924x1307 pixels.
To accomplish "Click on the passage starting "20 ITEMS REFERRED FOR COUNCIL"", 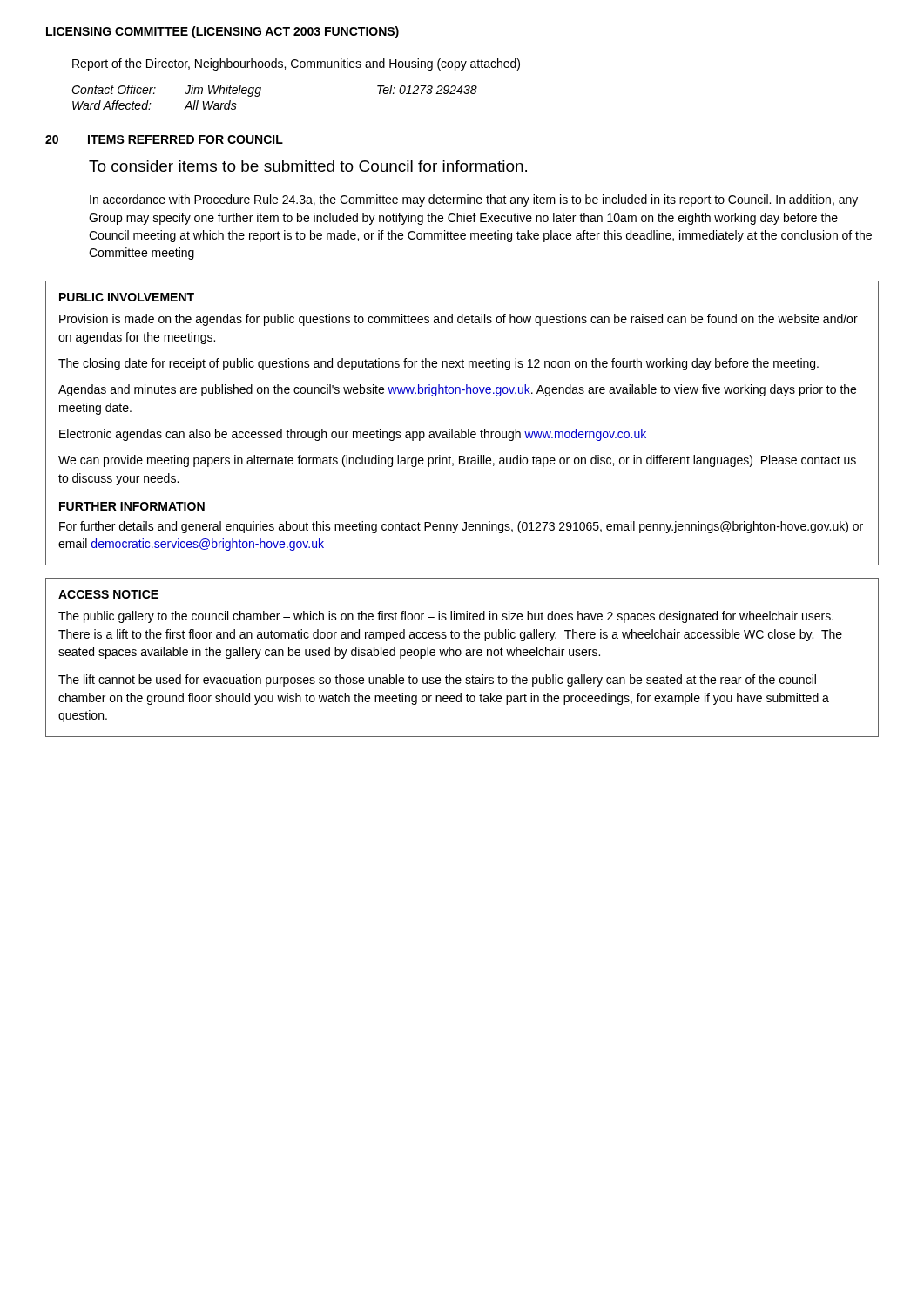I will tap(164, 139).
